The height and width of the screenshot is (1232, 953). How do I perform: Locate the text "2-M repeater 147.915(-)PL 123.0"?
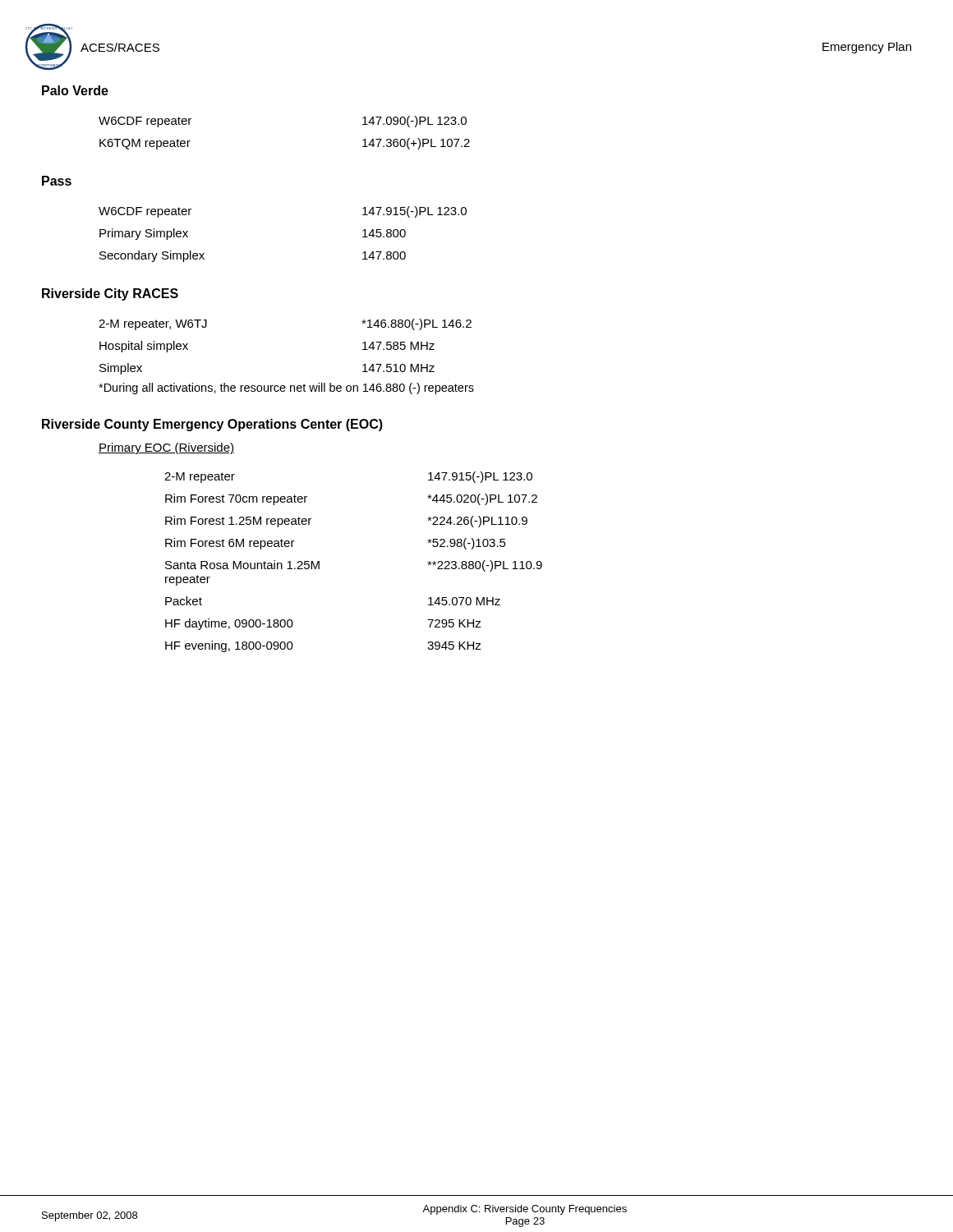(x=202, y=477)
